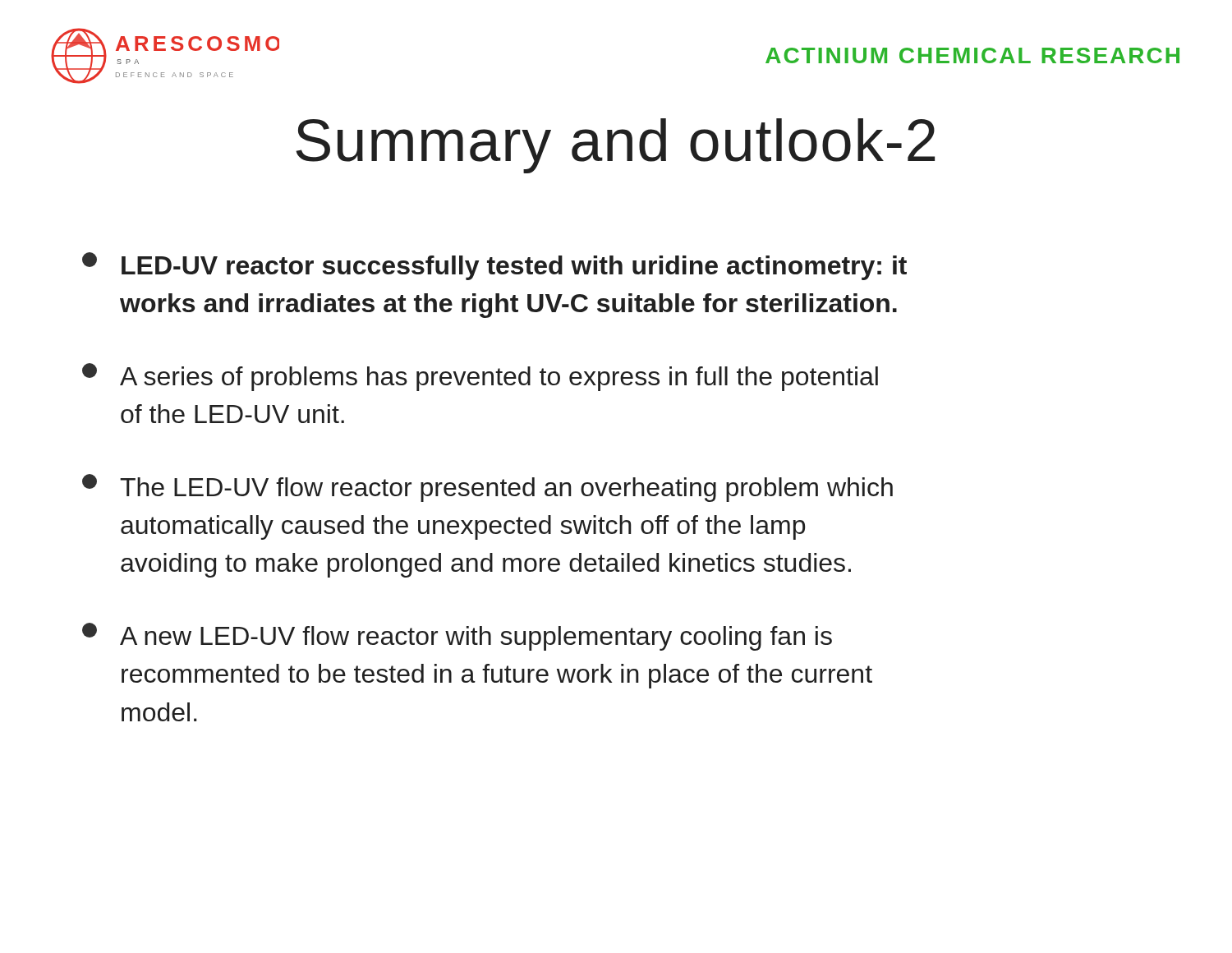Select the list item containing "LED-UV reactor successfully tested with"
Viewport: 1232px width, 953px height.
(x=495, y=285)
